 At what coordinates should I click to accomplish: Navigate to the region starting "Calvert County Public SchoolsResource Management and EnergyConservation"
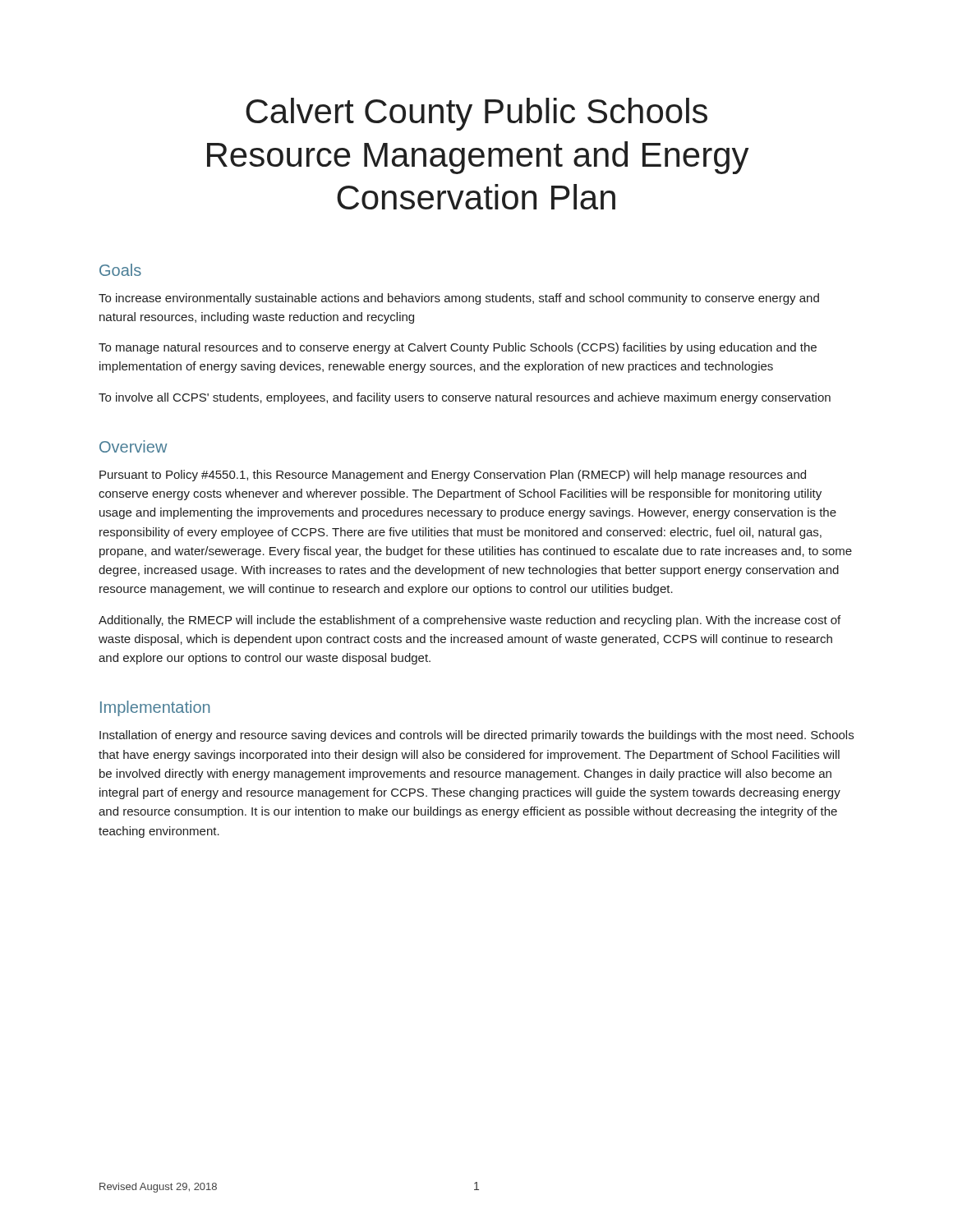tap(476, 155)
